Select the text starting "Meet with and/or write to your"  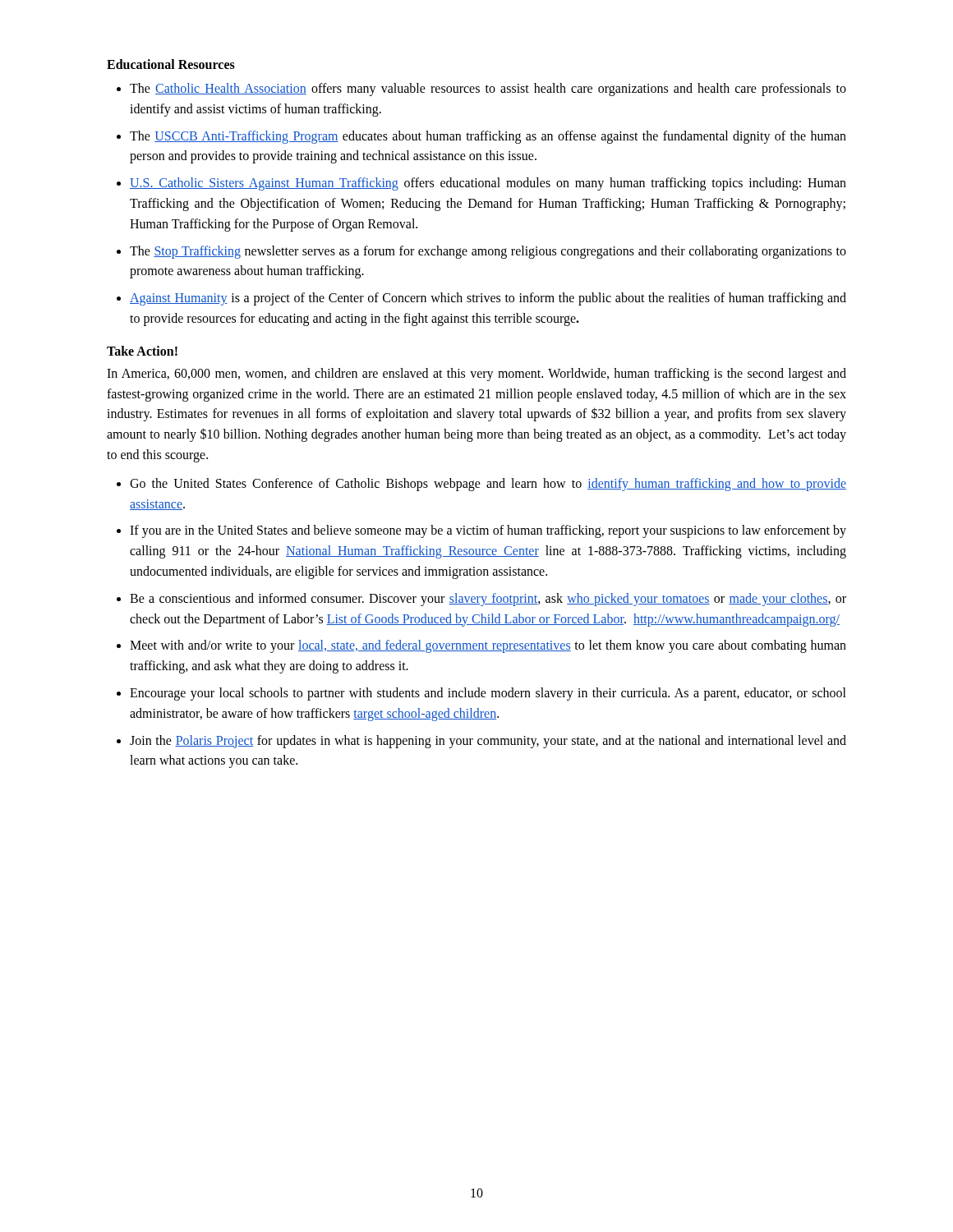point(488,656)
